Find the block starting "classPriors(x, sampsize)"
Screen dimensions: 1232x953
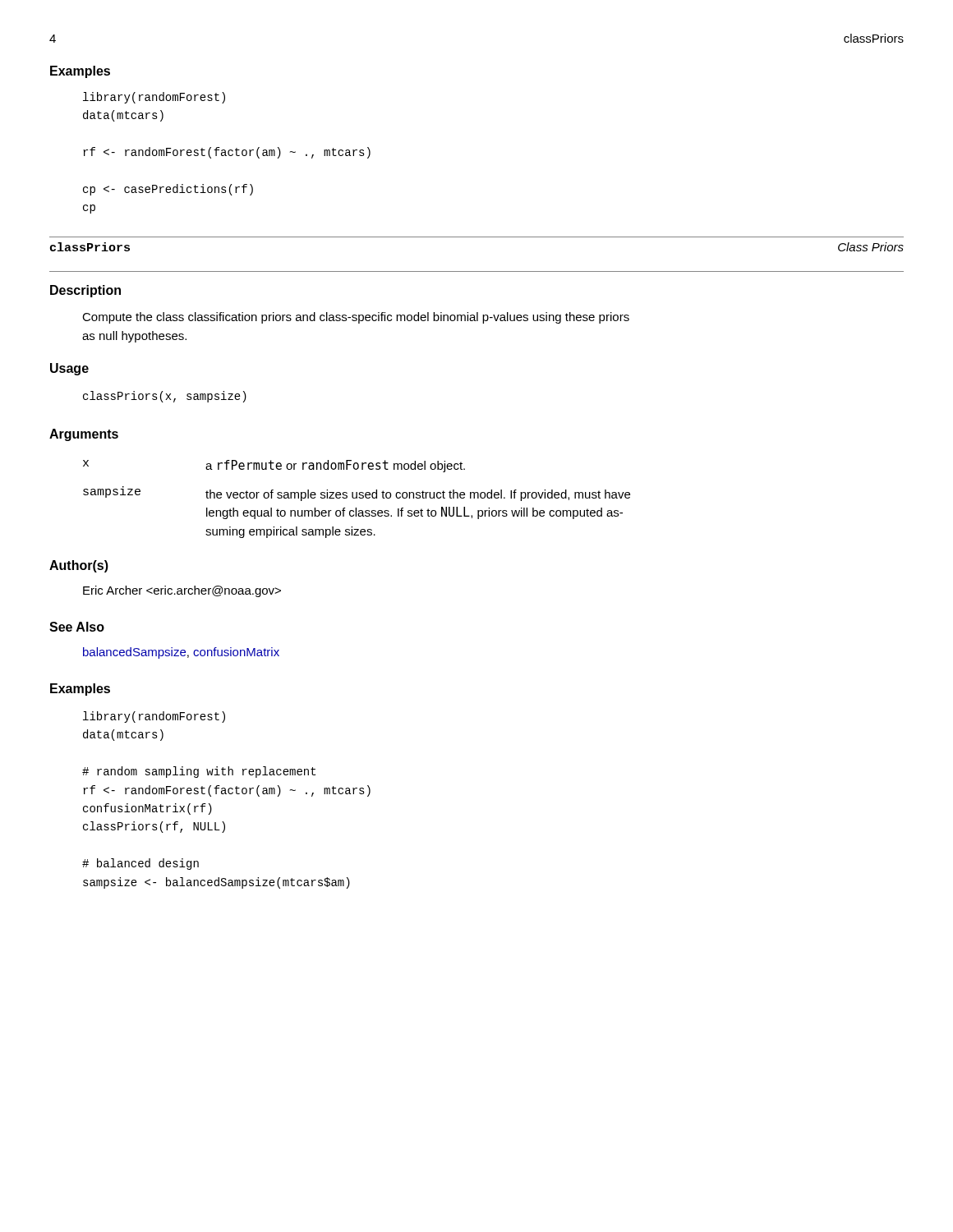[165, 397]
